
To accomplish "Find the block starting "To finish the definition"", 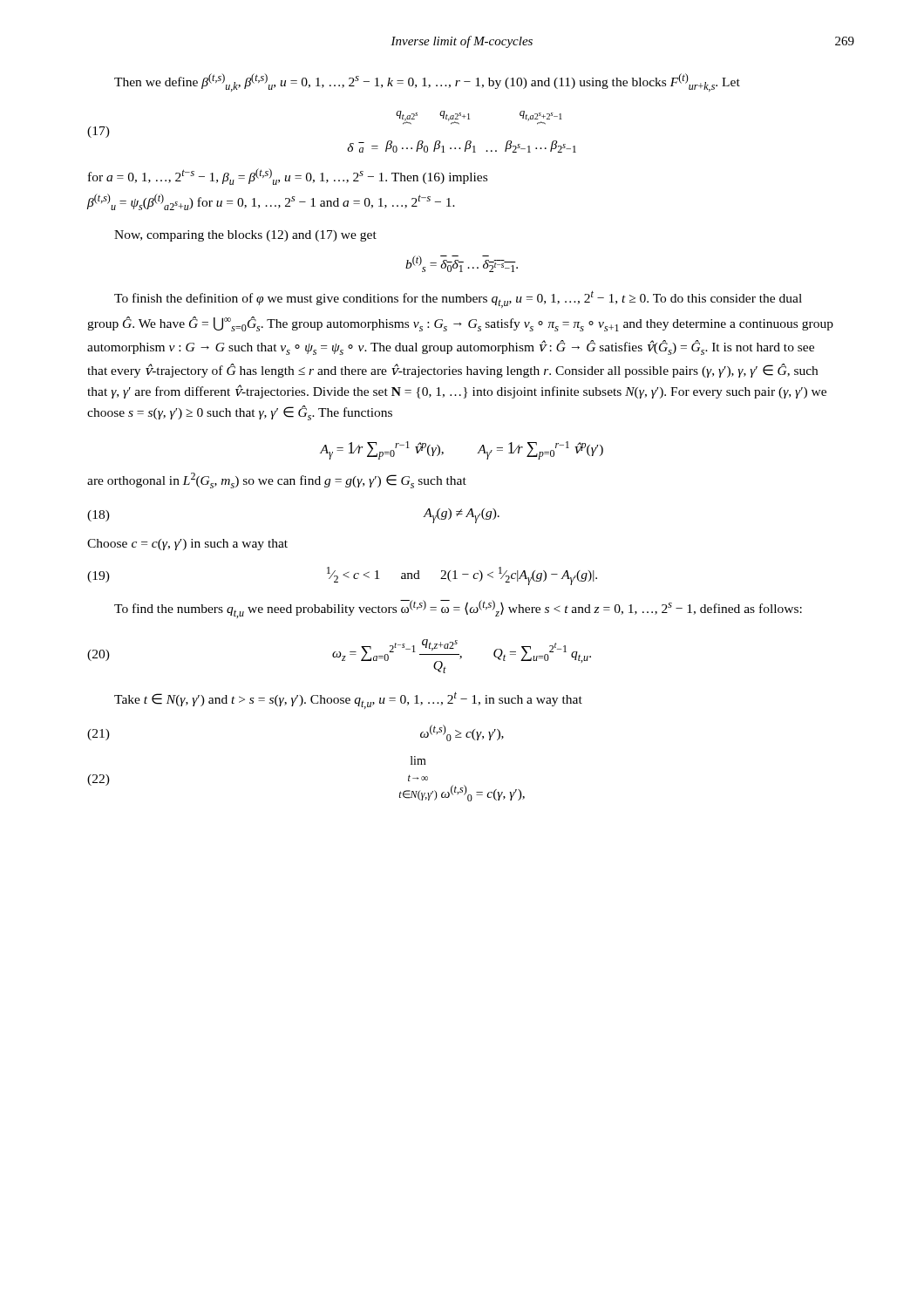I will coord(462,356).
